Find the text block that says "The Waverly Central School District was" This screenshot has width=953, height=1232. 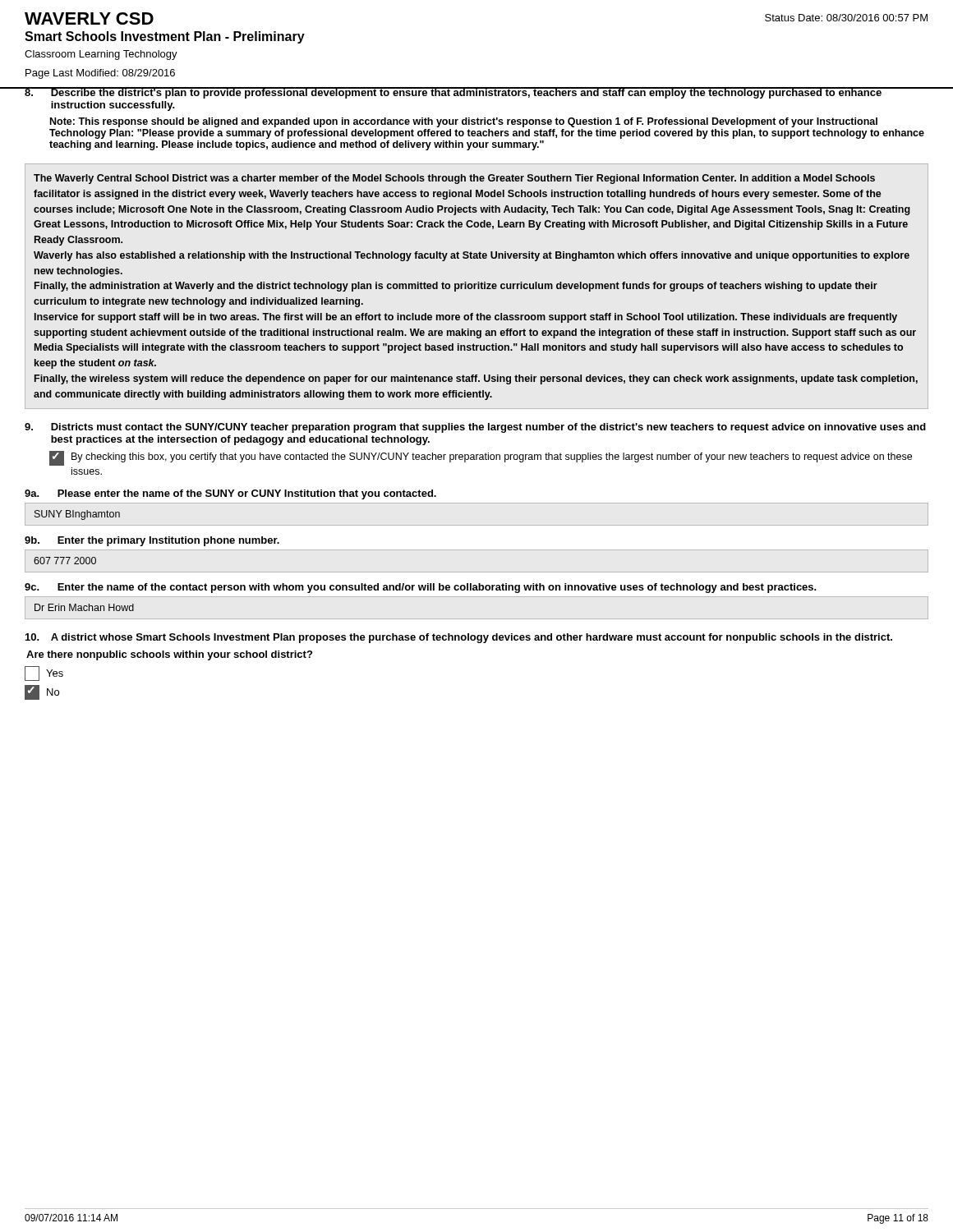click(476, 286)
